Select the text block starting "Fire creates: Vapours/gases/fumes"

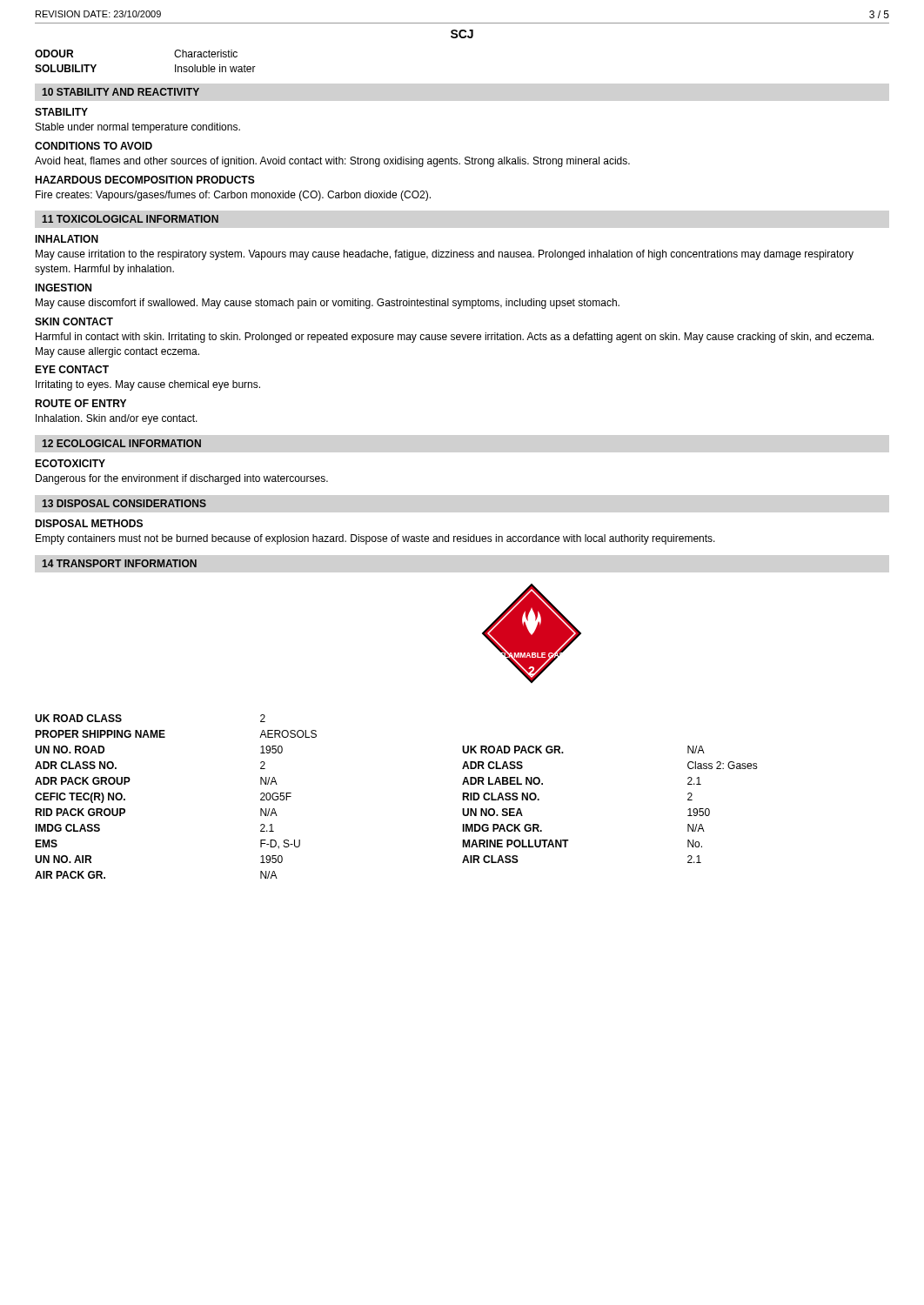[x=233, y=195]
